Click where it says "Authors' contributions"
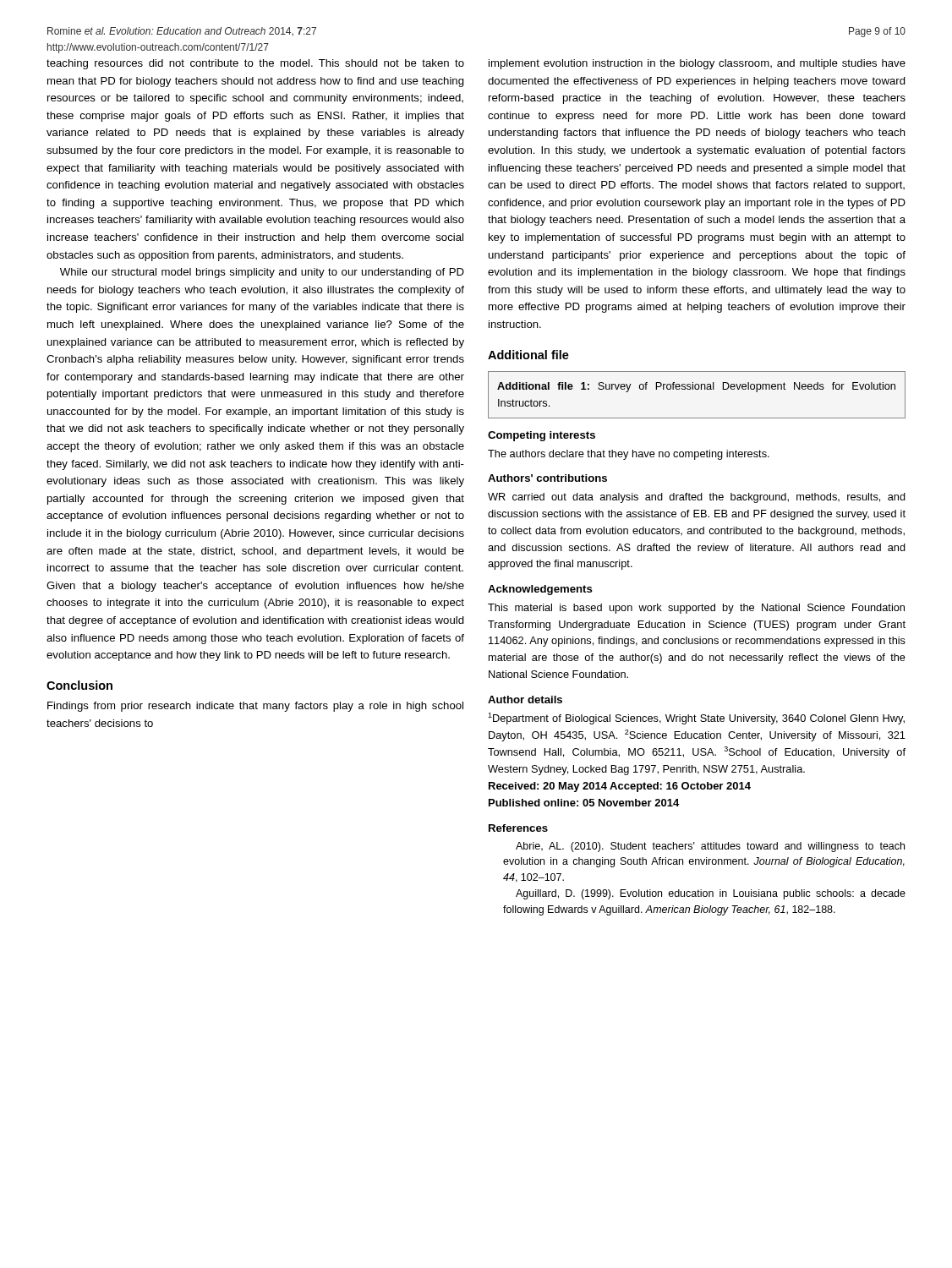This screenshot has width=952, height=1268. [548, 478]
